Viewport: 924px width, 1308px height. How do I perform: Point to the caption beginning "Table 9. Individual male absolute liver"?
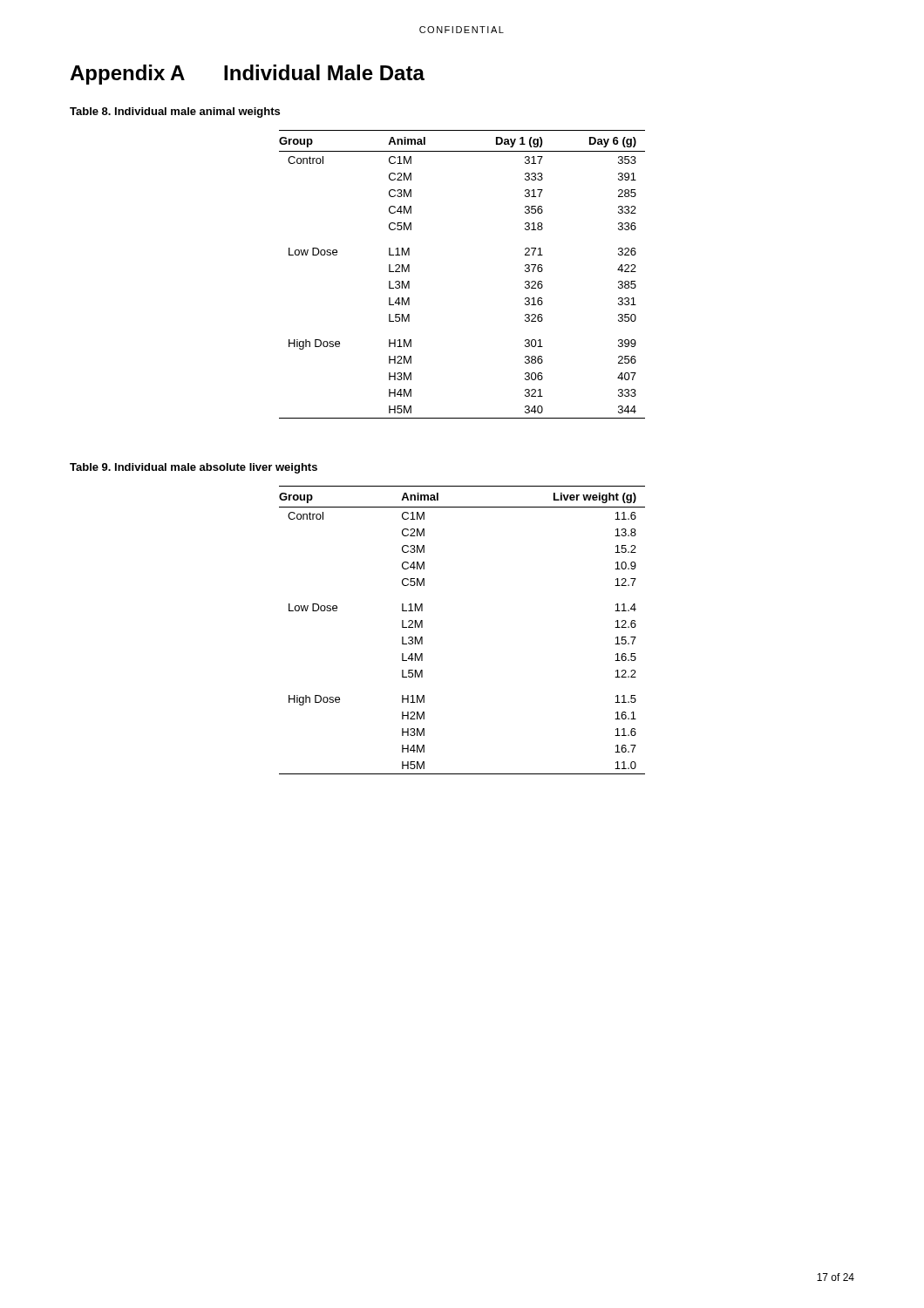194,467
